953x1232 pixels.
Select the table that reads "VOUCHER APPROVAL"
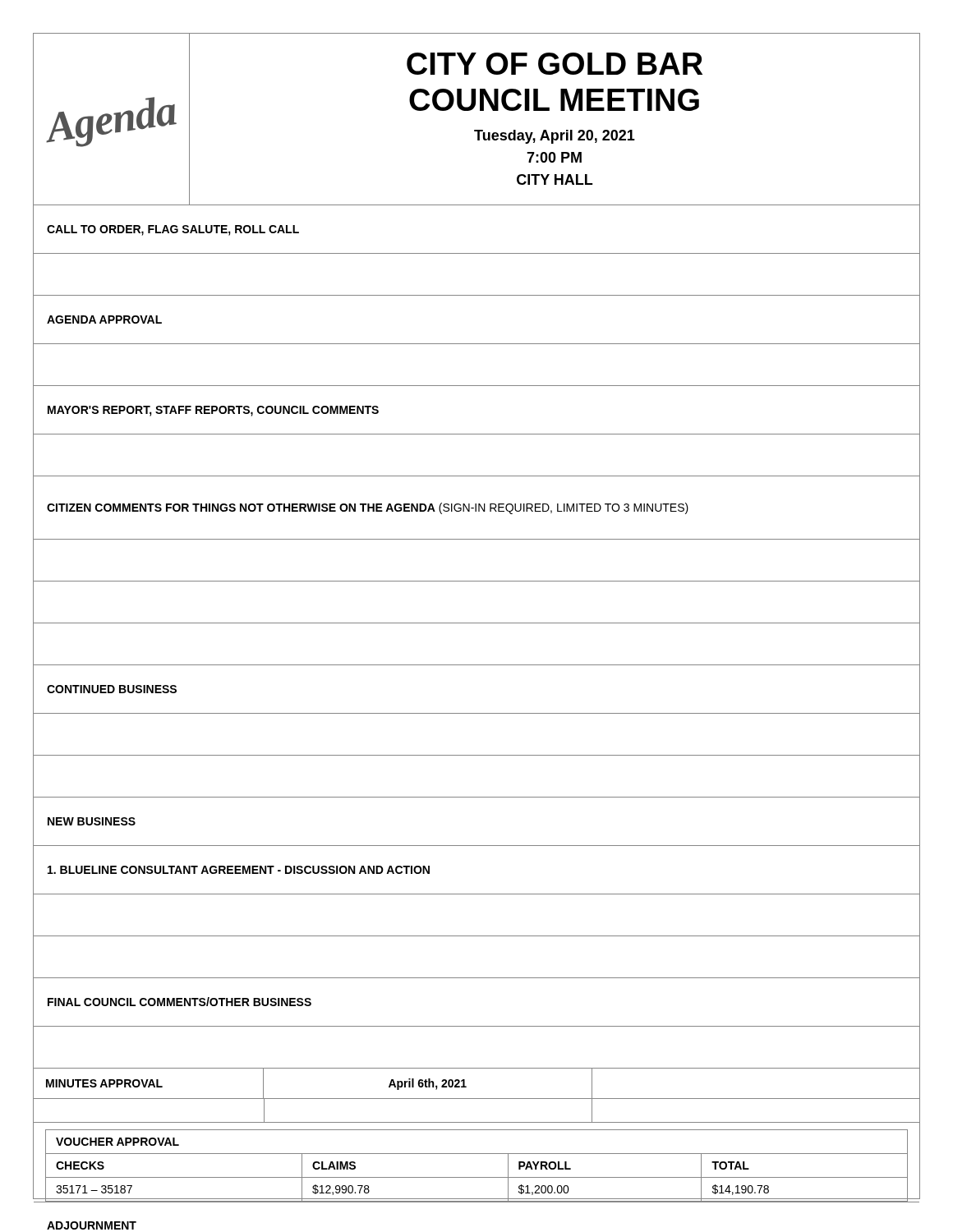[x=476, y=1163]
